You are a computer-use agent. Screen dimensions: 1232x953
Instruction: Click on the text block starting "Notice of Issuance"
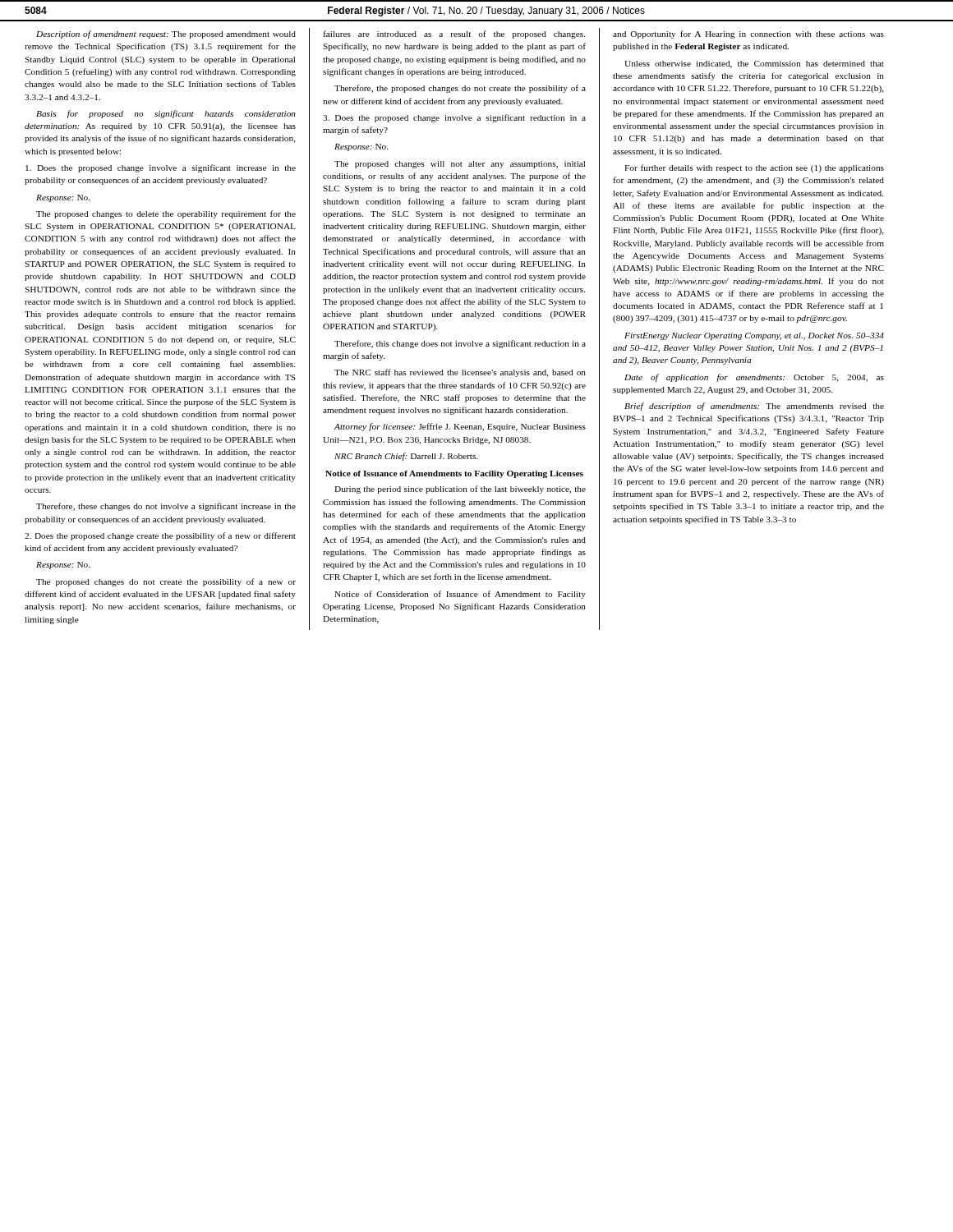[454, 474]
